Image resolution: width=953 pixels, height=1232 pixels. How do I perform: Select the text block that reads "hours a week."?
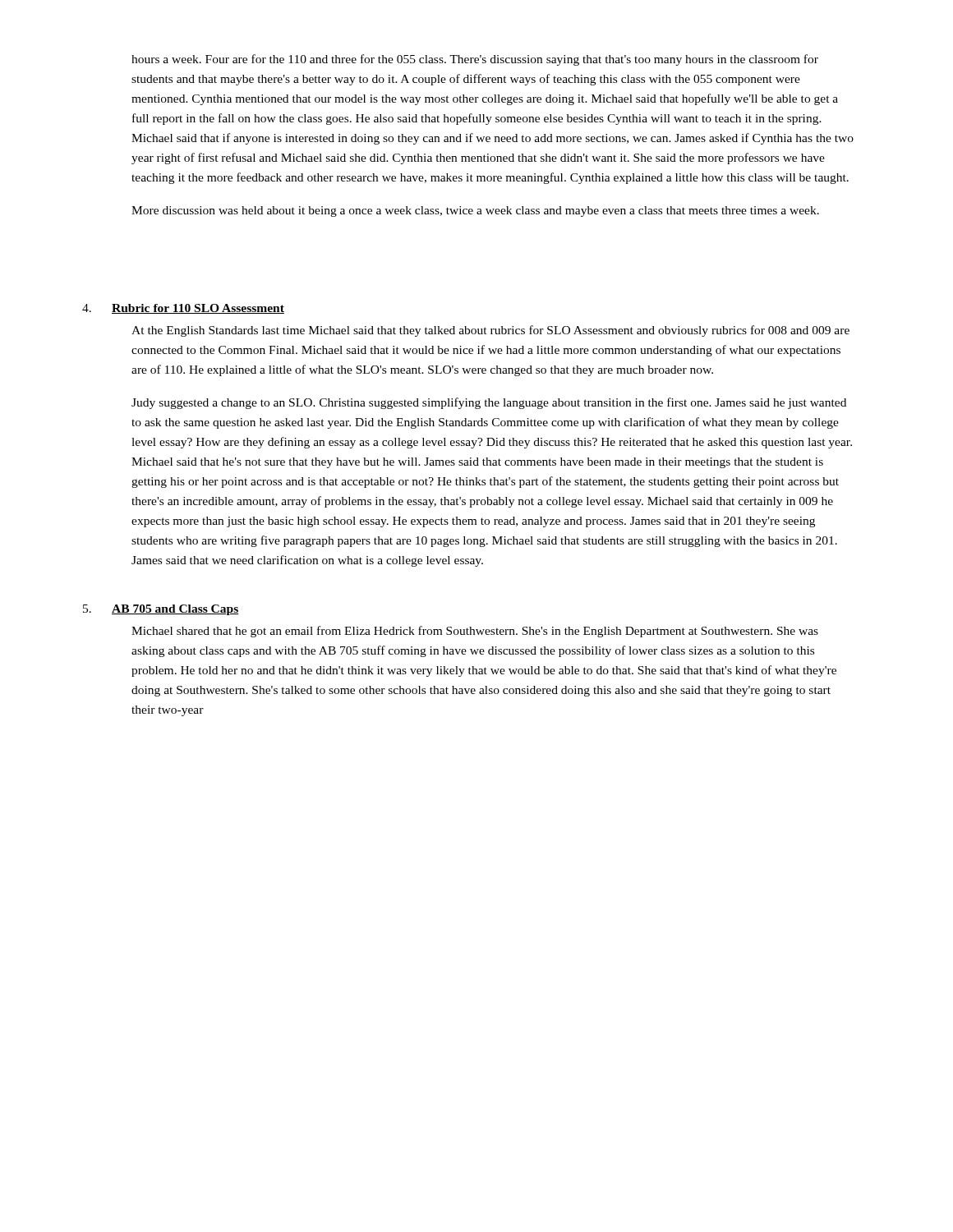[492, 118]
